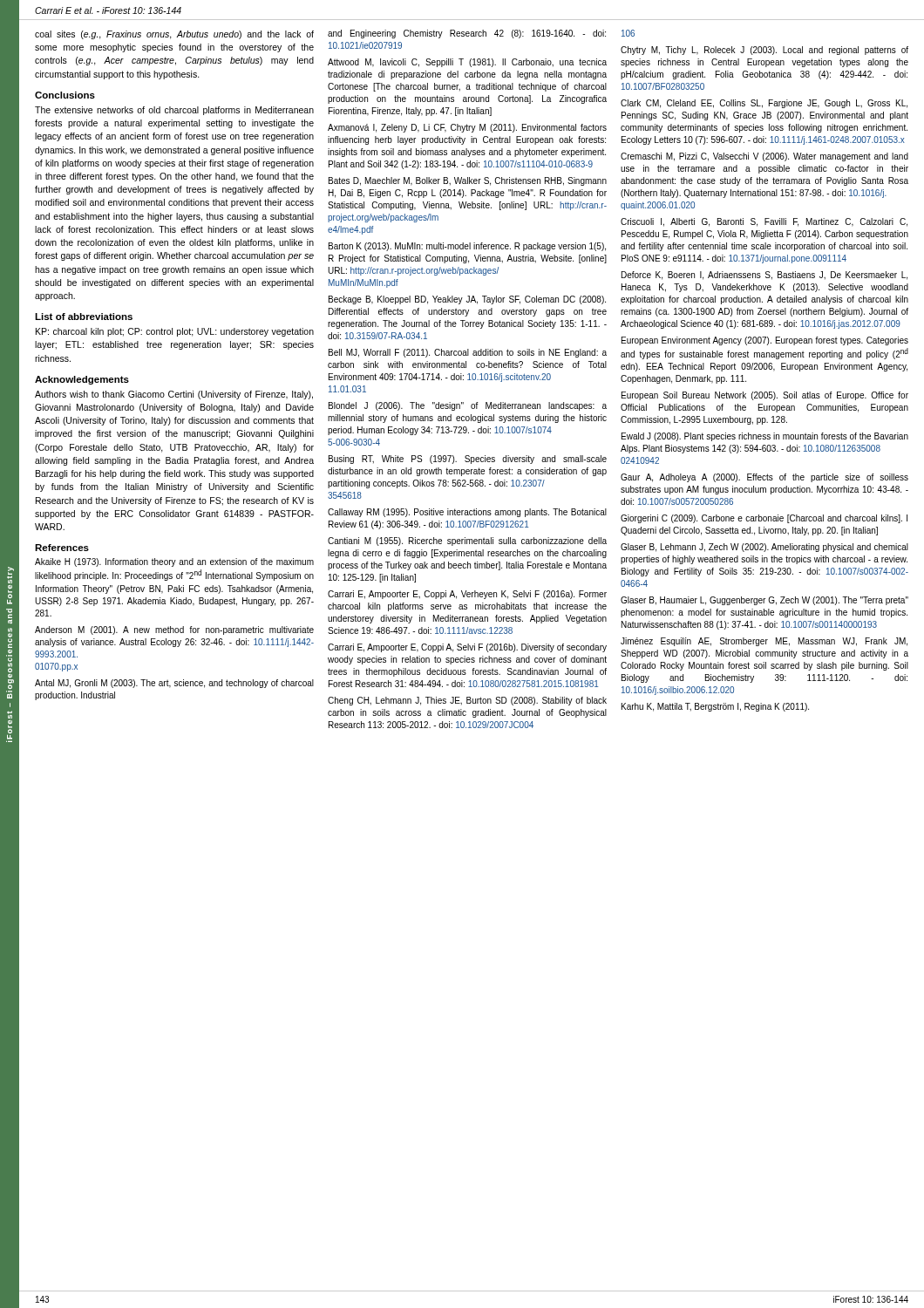This screenshot has height=1308, width=924.
Task: Navigate to the passage starting "Gaur A, Adholeya A (2000). Effects"
Action: point(764,490)
